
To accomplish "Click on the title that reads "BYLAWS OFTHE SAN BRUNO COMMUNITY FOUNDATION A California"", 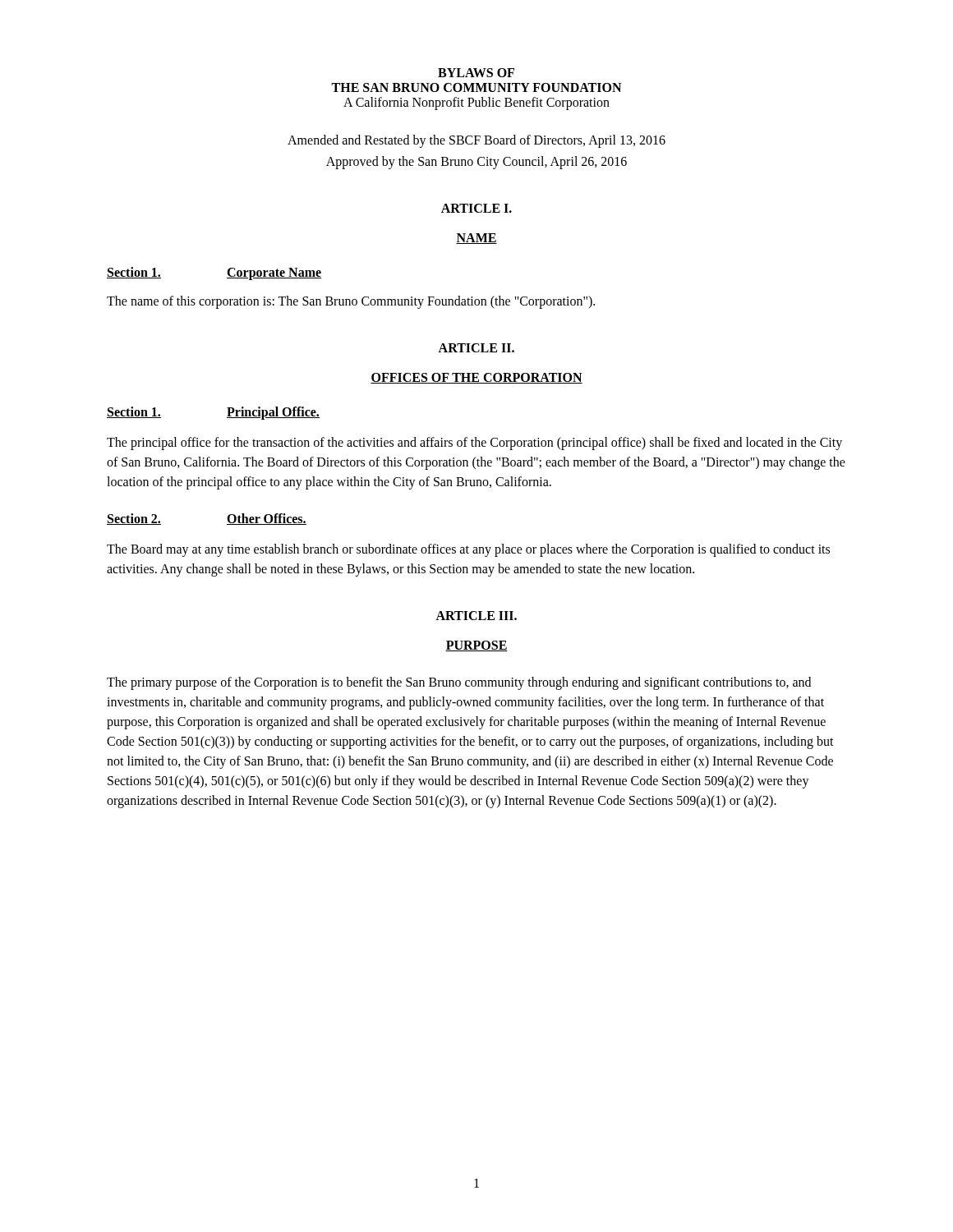I will coord(476,87).
